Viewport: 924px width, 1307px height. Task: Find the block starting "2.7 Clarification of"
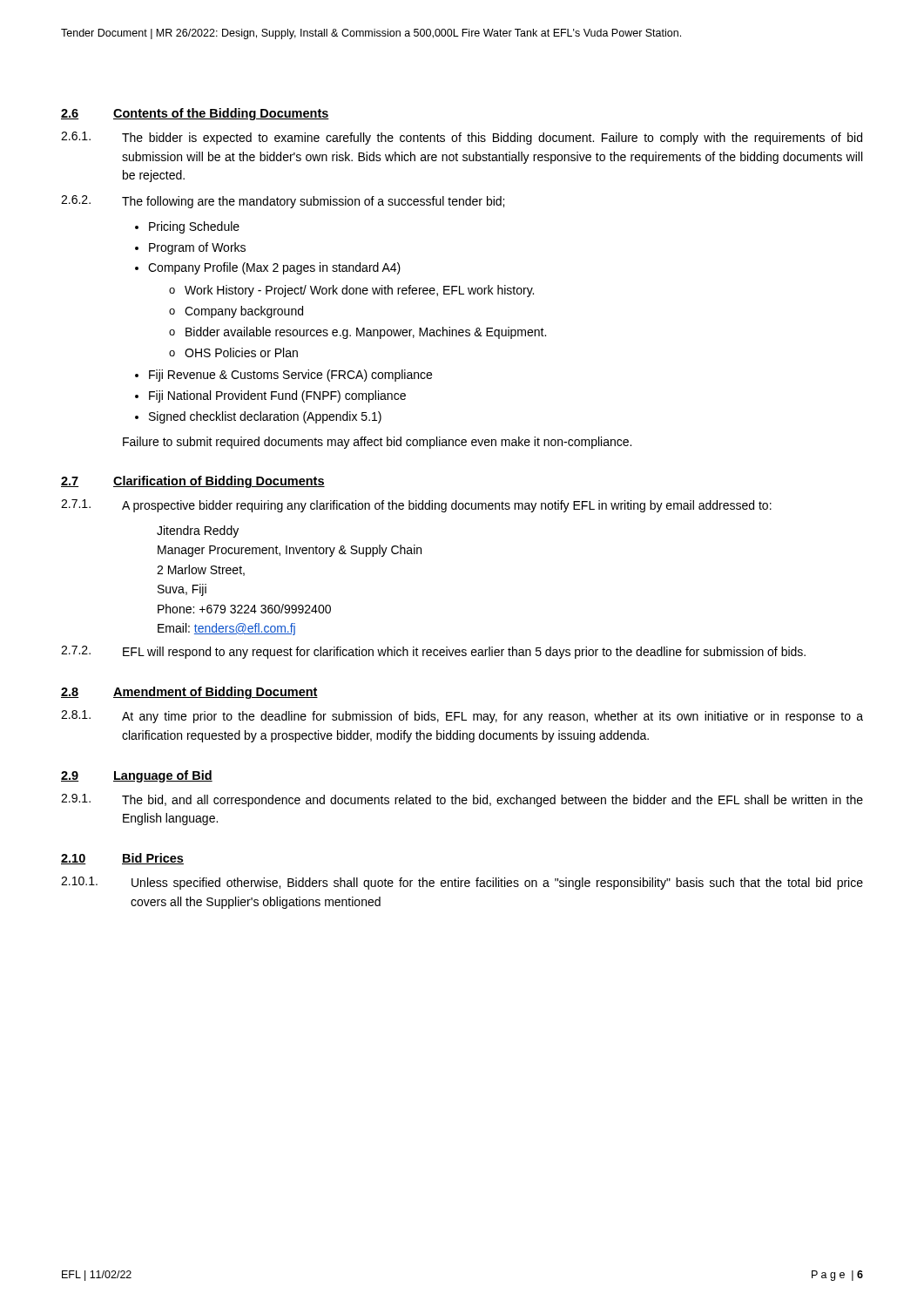pos(193,481)
